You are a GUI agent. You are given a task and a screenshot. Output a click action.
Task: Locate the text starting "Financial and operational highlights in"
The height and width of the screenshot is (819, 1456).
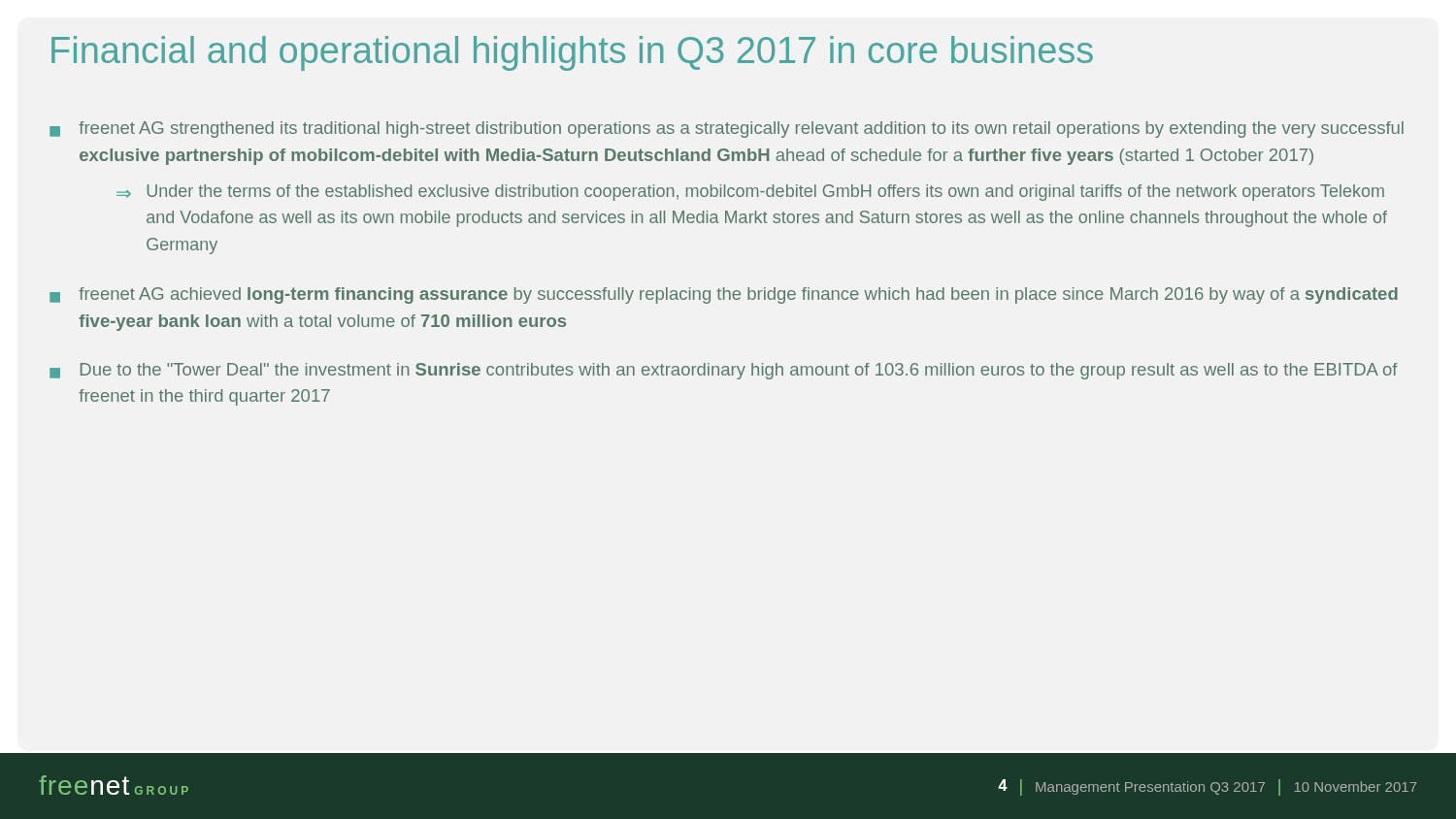click(728, 51)
